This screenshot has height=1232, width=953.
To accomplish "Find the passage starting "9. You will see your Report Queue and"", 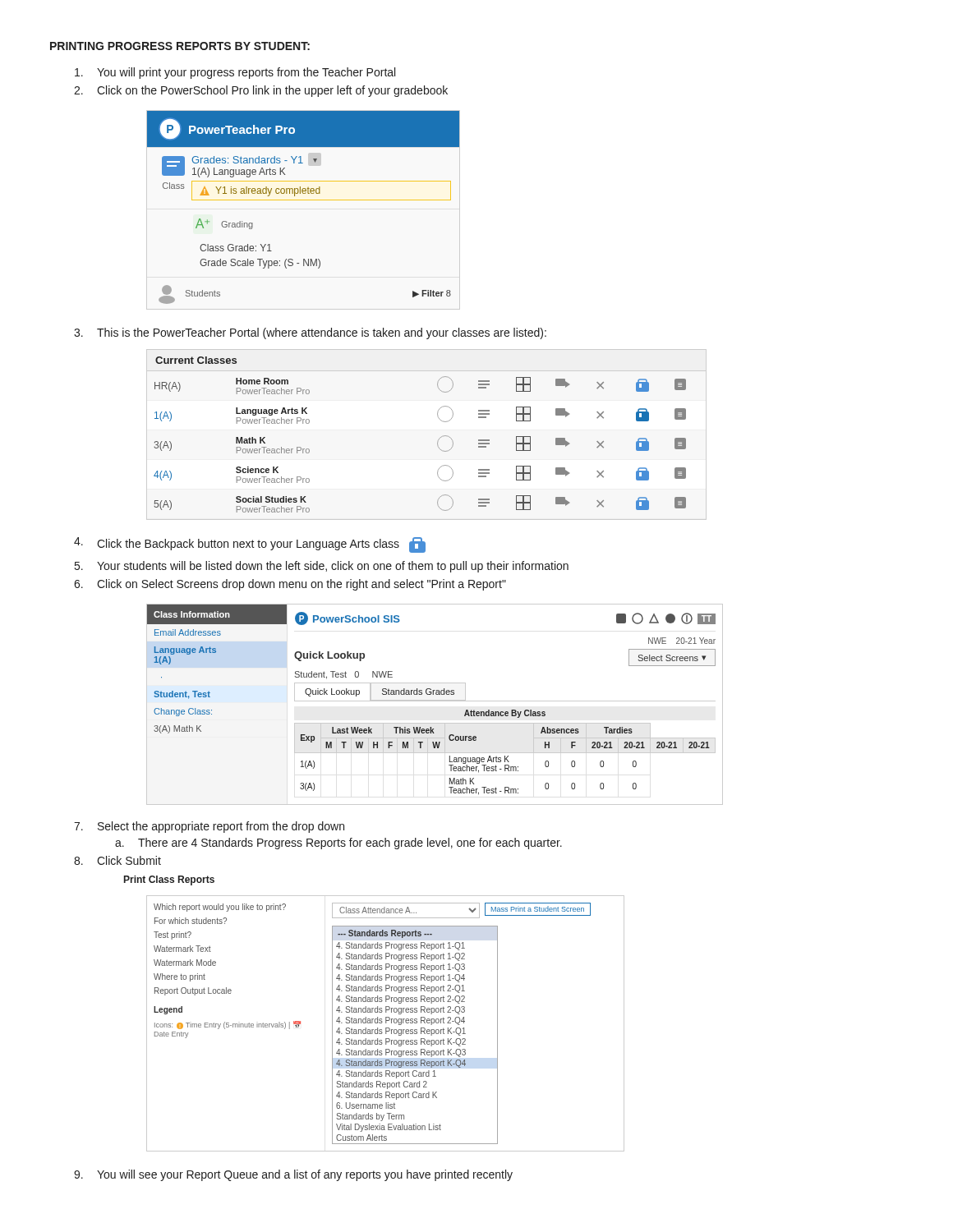I will pyautogui.click(x=489, y=1175).
